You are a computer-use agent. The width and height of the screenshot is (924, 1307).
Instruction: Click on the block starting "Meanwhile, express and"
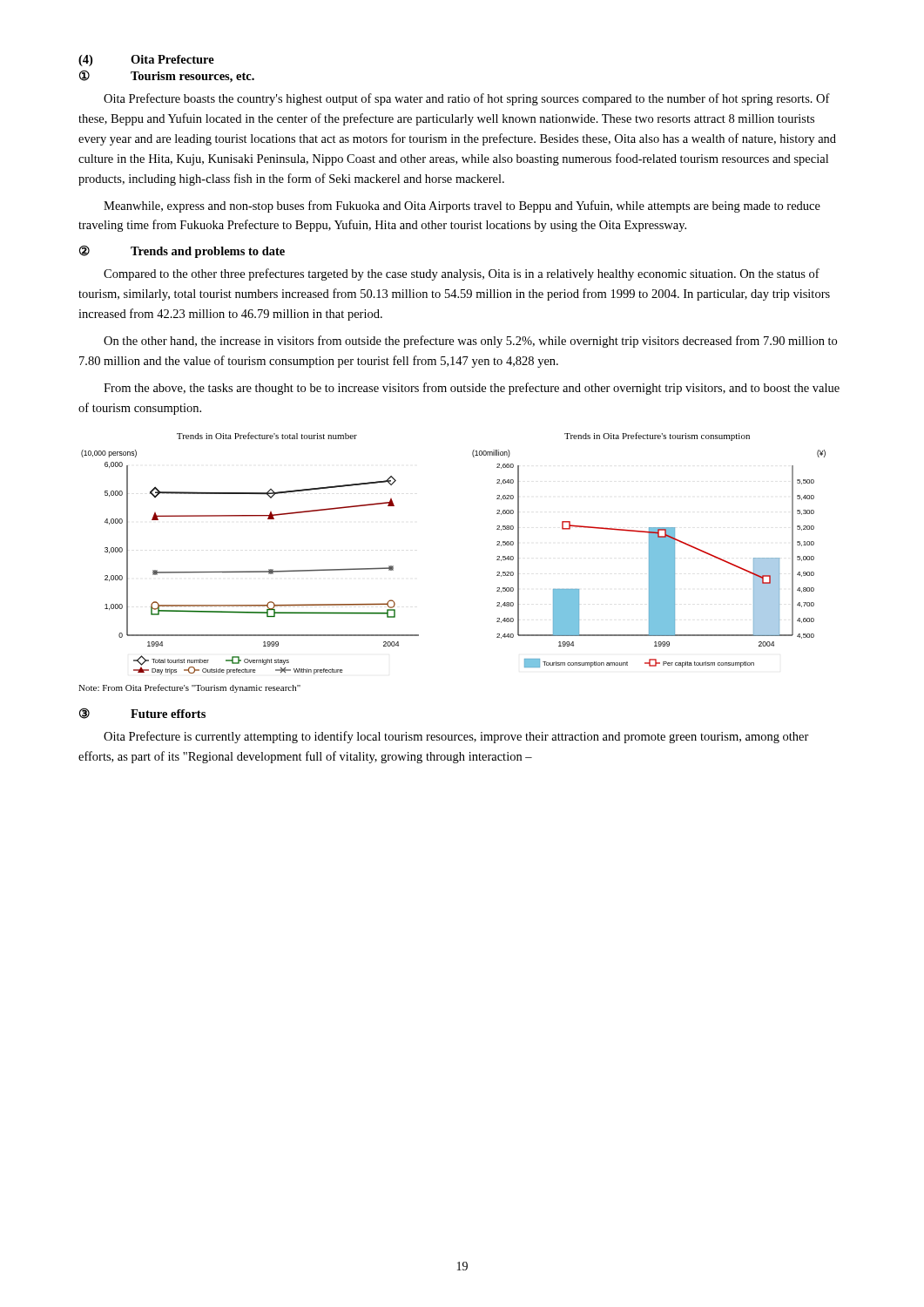[x=449, y=215]
